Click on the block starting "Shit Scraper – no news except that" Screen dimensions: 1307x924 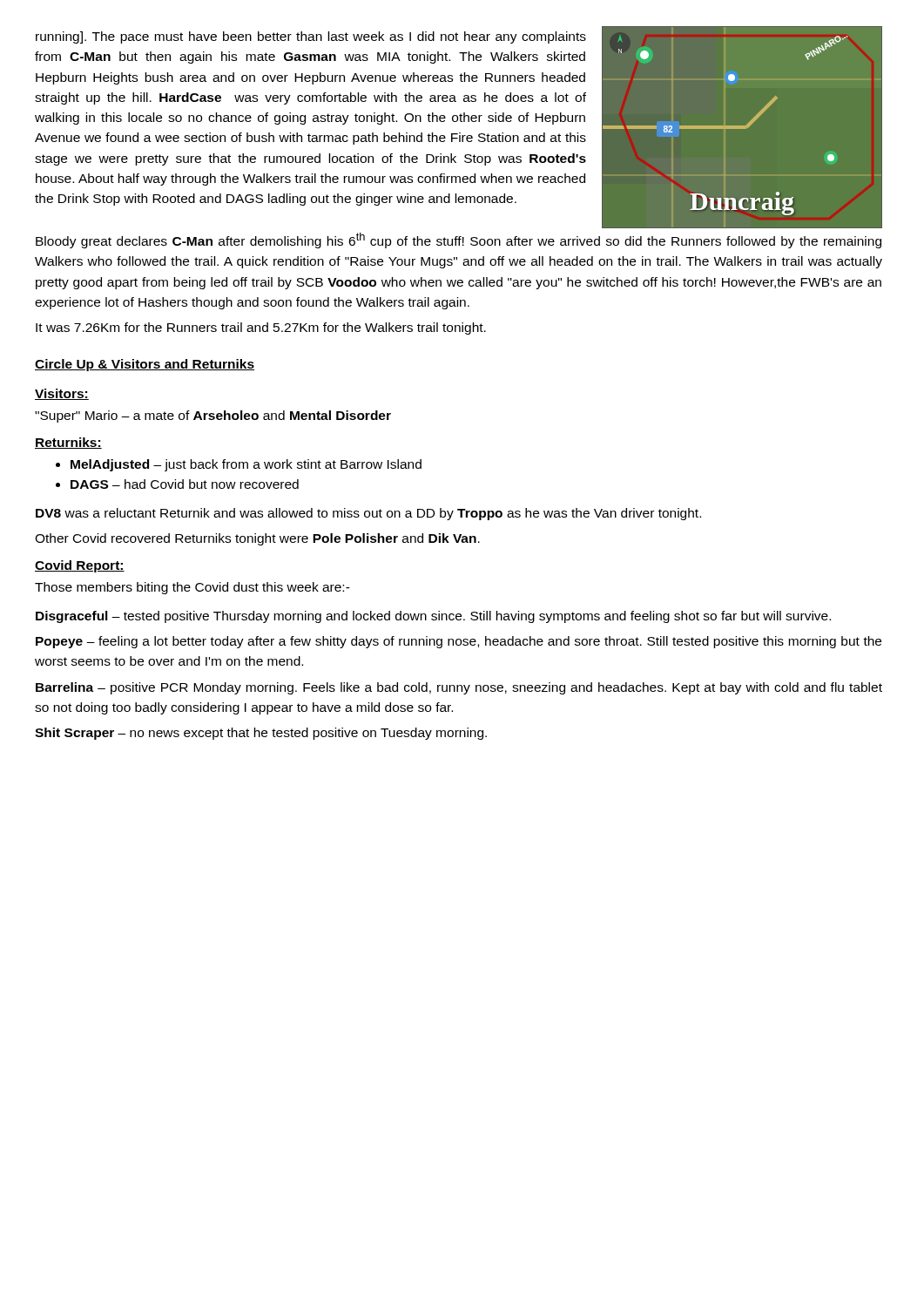point(261,733)
